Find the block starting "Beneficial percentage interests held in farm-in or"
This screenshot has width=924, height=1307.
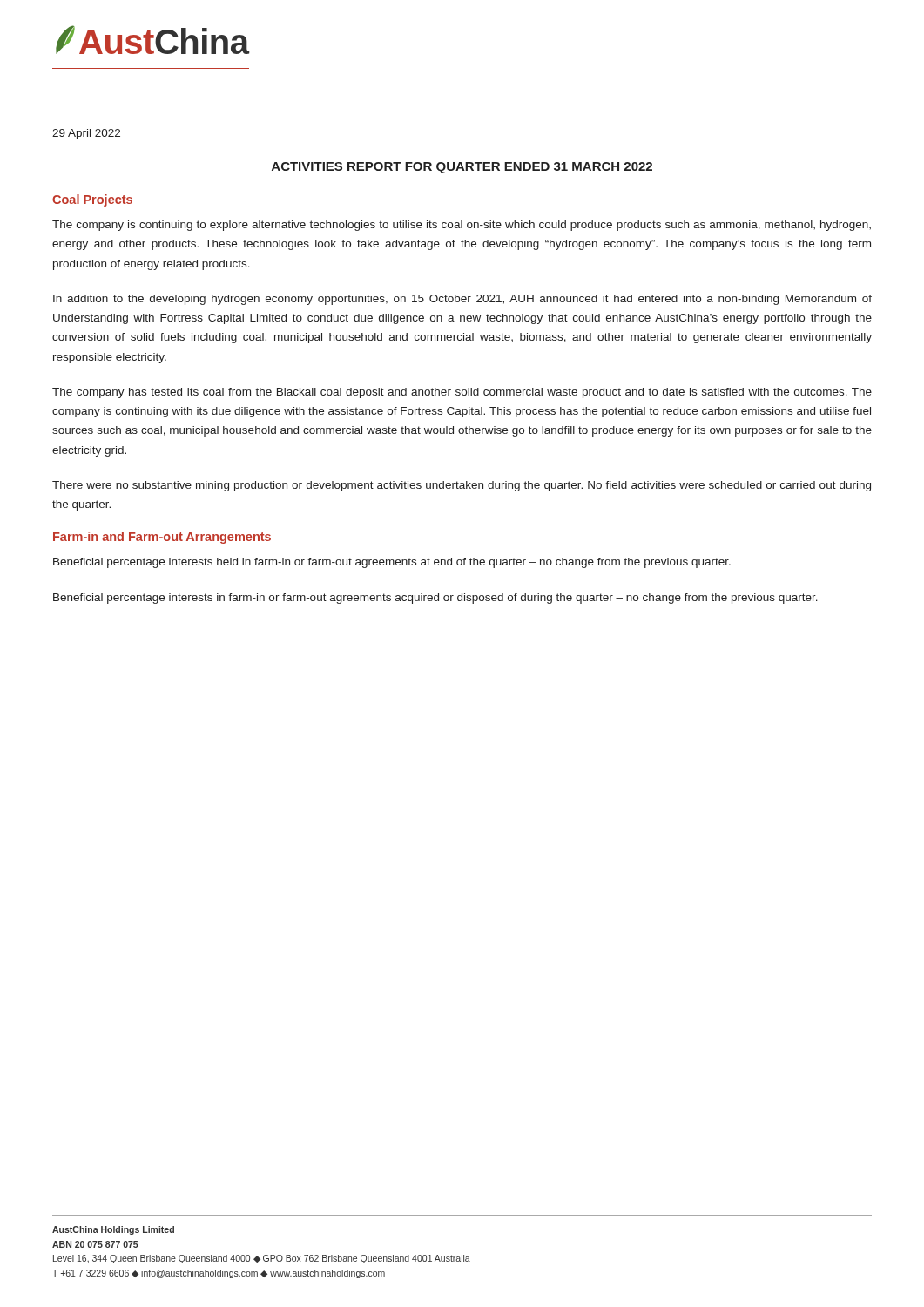tap(392, 562)
